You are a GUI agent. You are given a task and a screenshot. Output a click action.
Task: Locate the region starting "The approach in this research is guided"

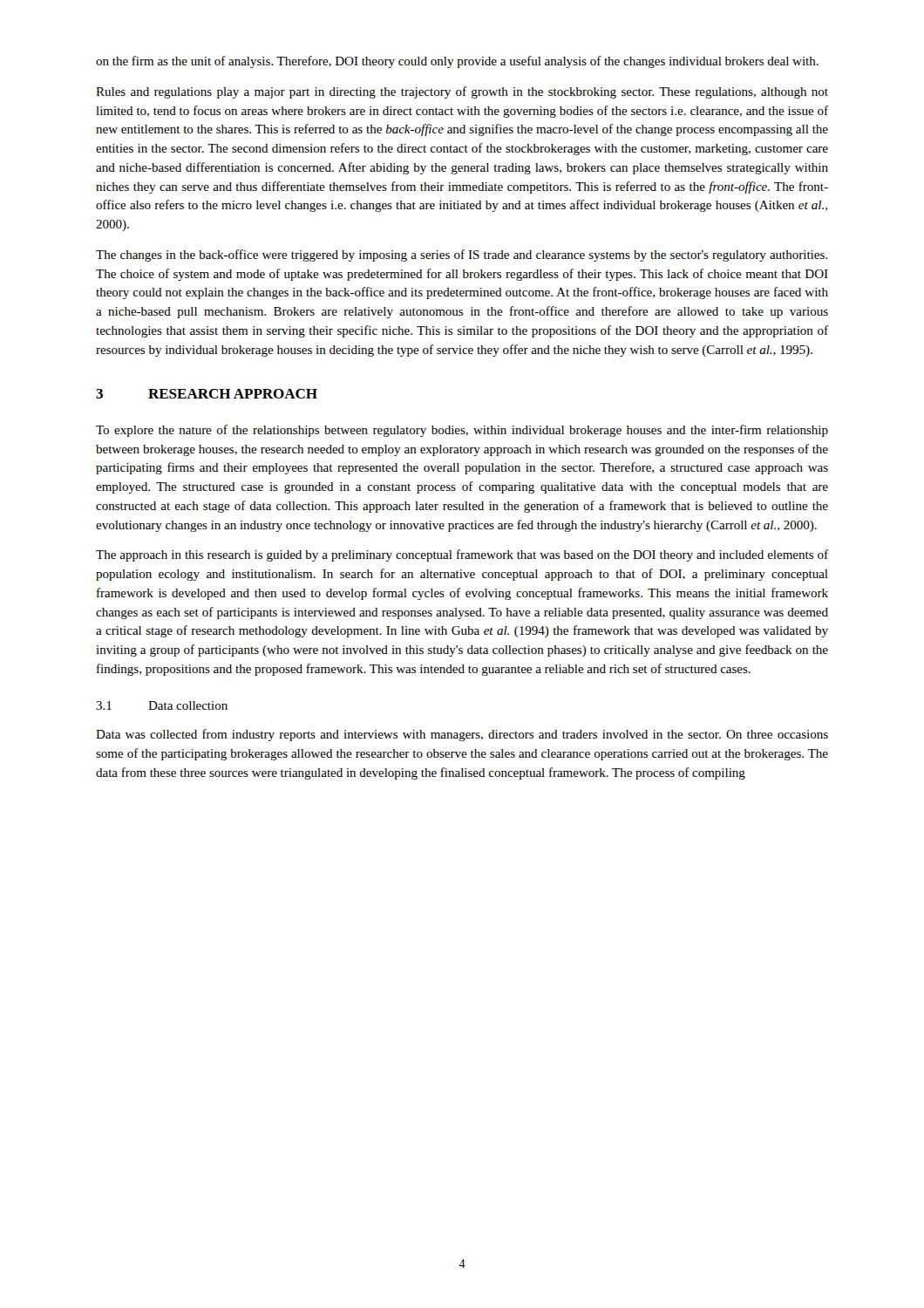[x=462, y=613]
